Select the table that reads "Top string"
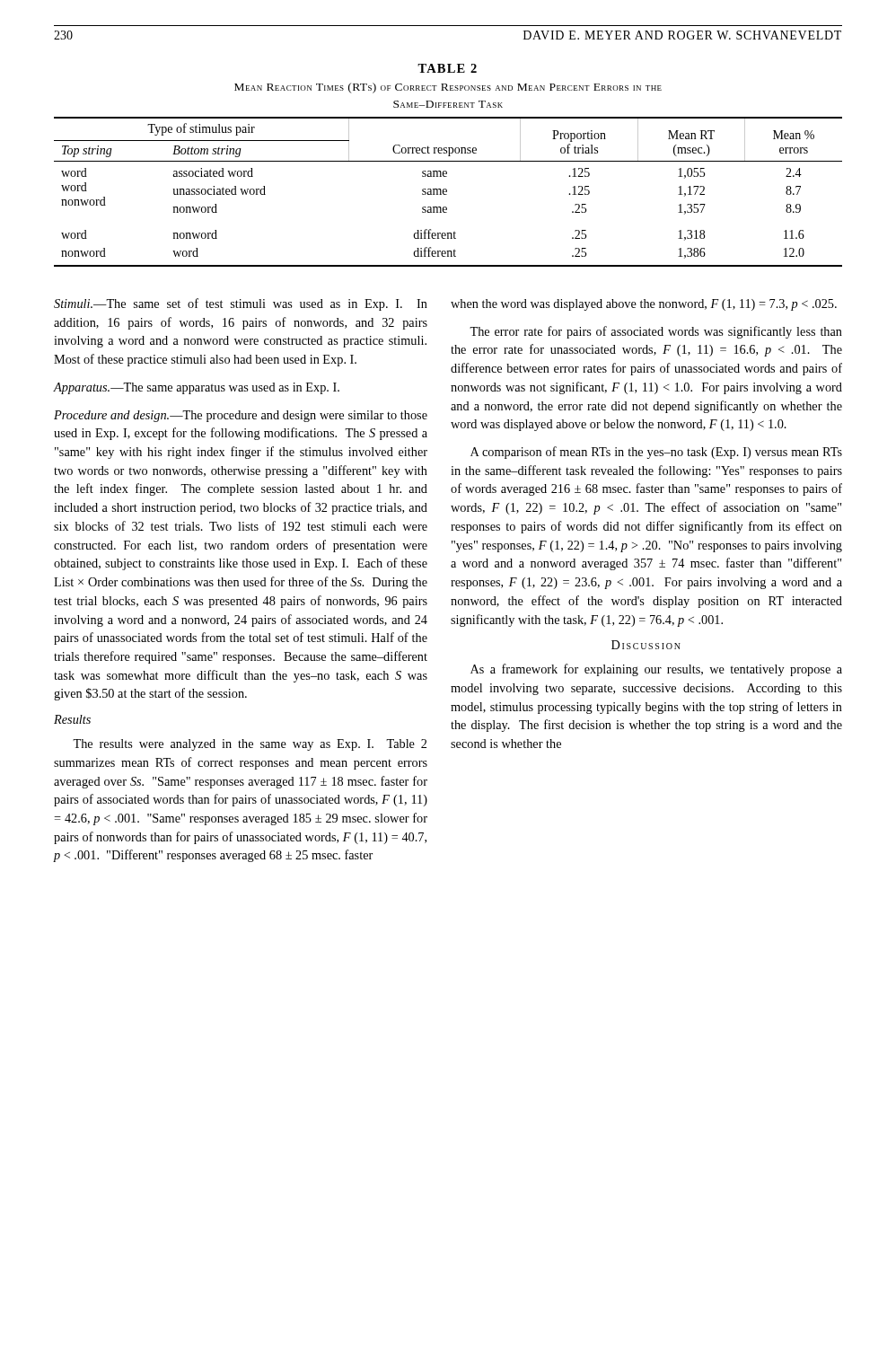 [448, 199]
